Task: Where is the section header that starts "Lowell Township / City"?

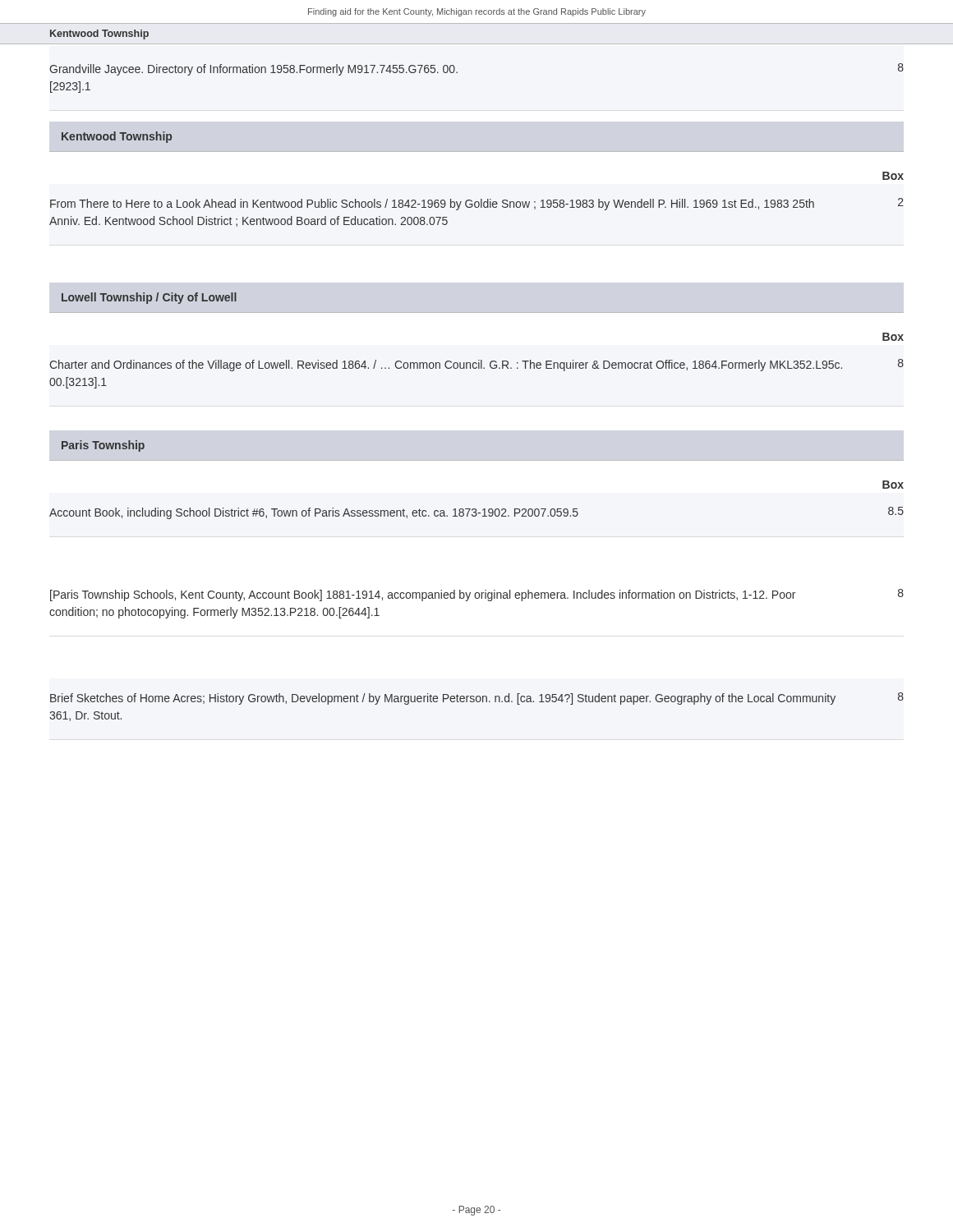Action: [x=149, y=297]
